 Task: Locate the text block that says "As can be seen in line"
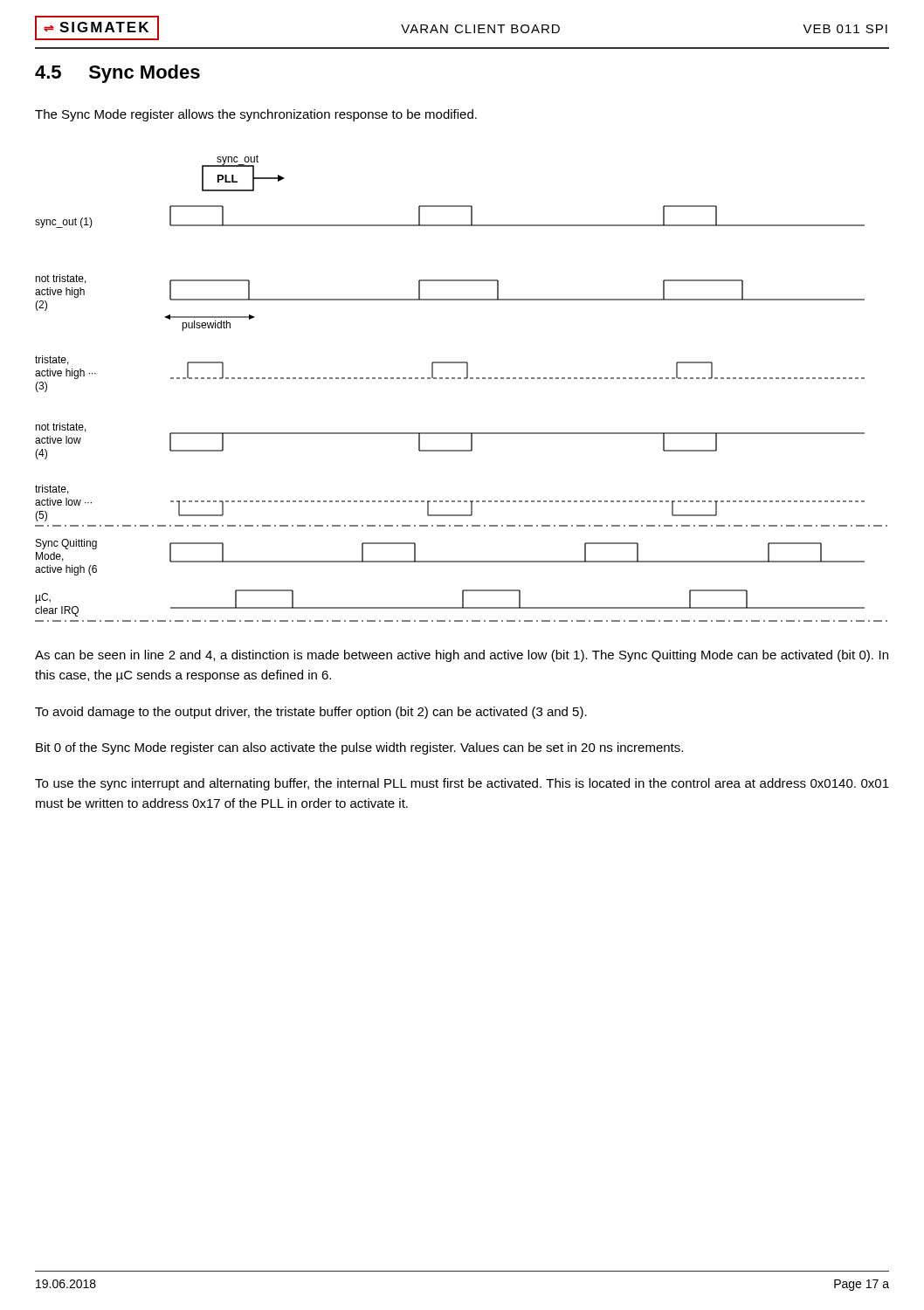462,665
